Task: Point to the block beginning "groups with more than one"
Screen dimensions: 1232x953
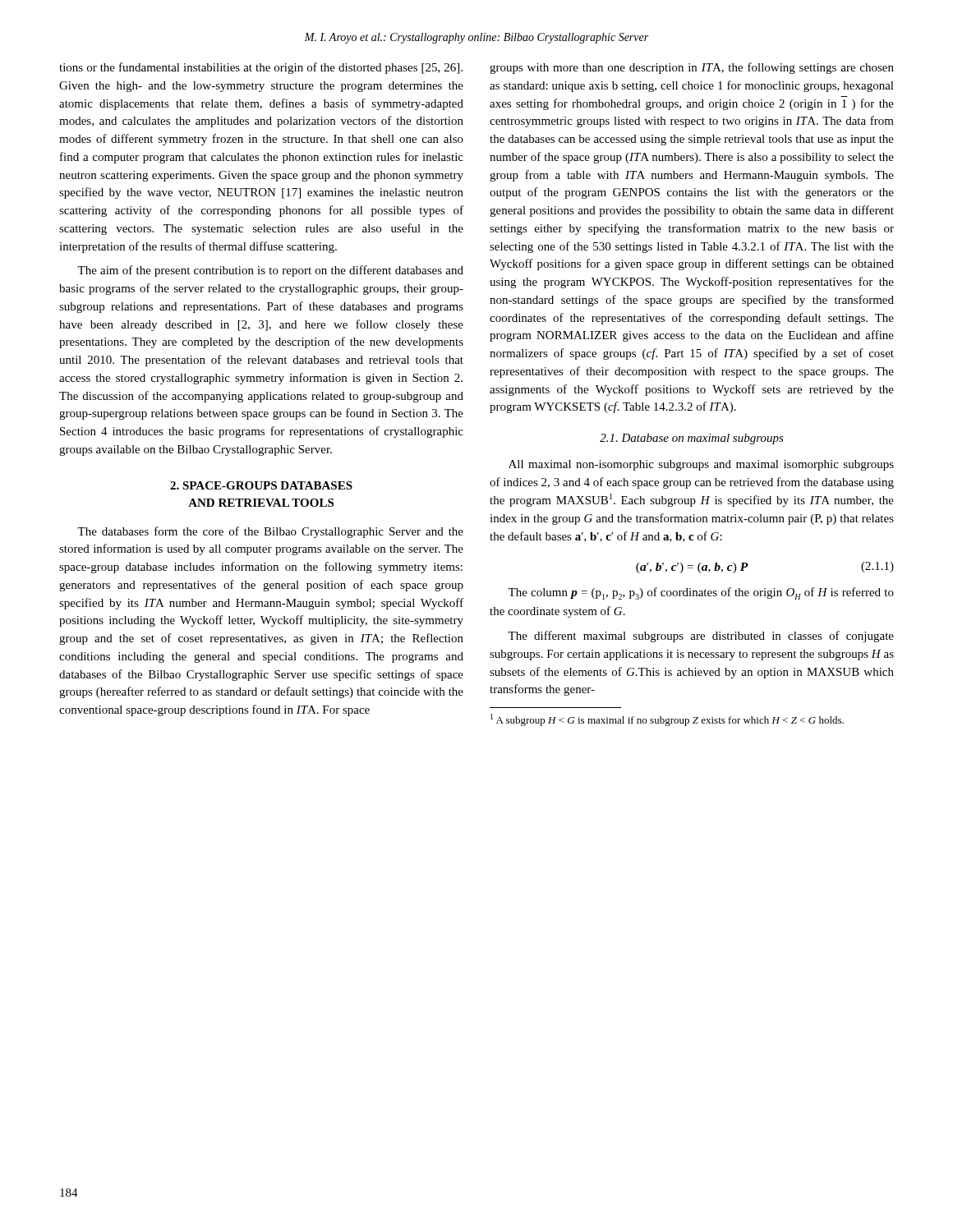Action: (x=692, y=238)
